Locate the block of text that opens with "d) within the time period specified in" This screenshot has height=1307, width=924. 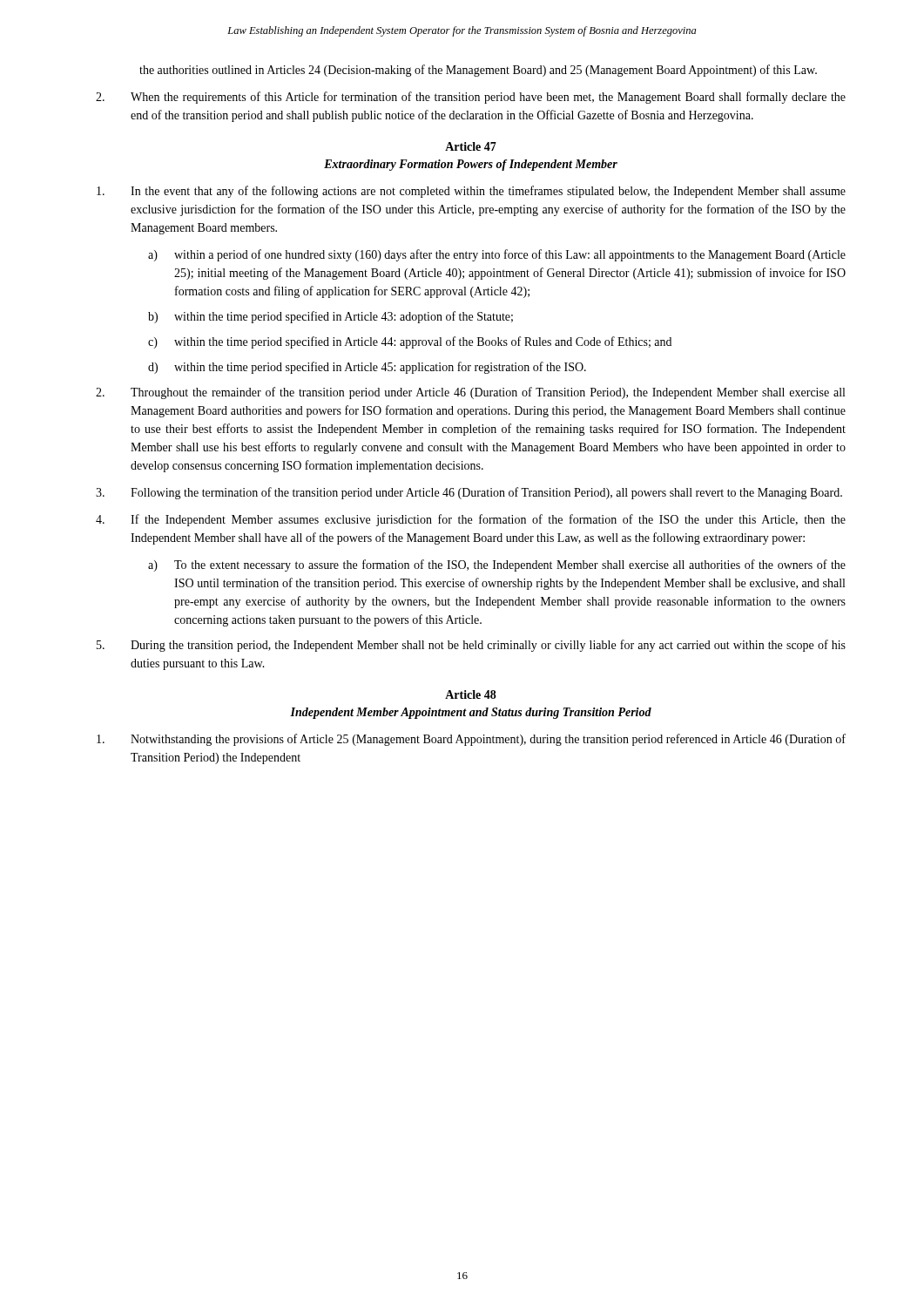497,367
